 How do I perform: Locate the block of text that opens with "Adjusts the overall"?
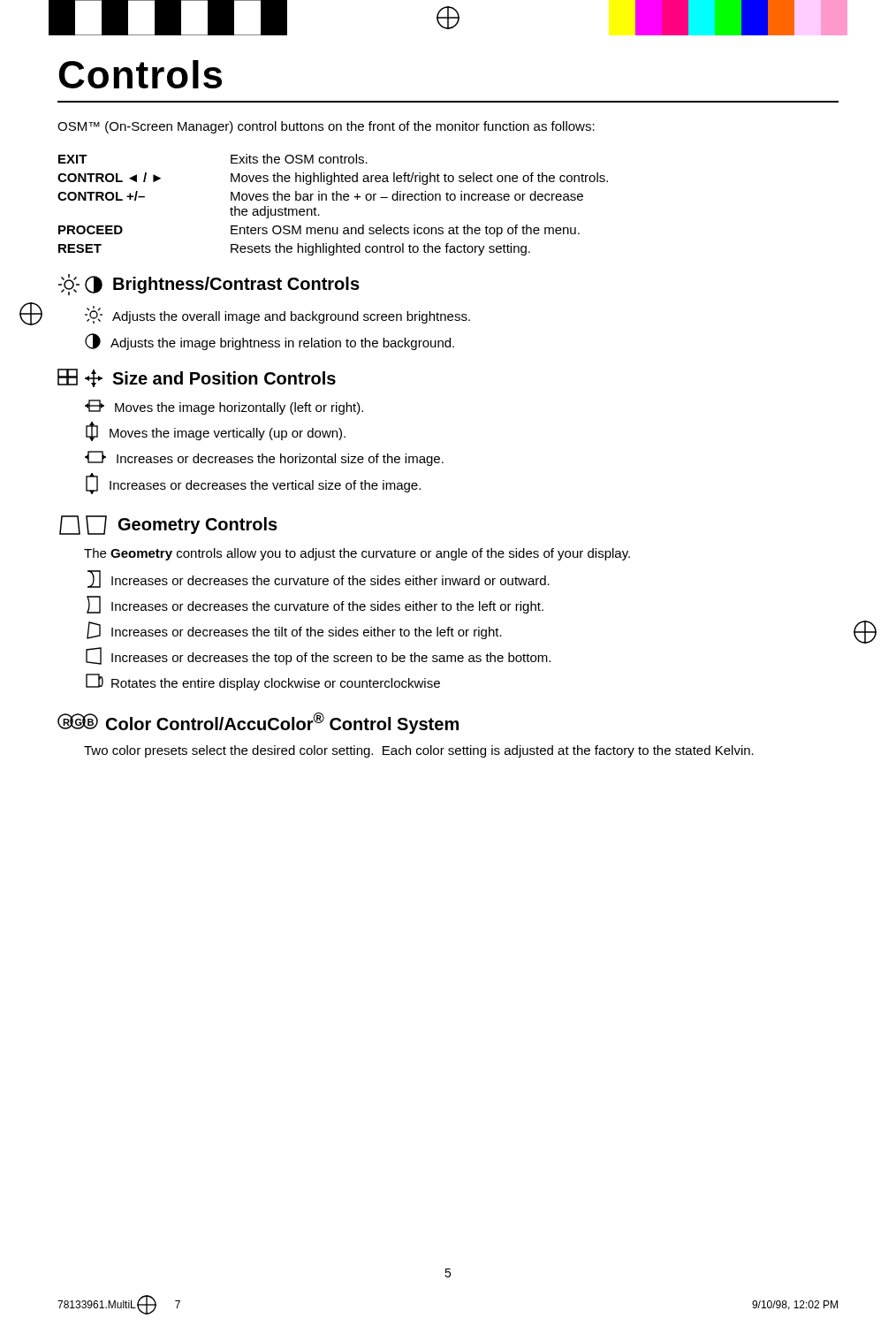277,316
